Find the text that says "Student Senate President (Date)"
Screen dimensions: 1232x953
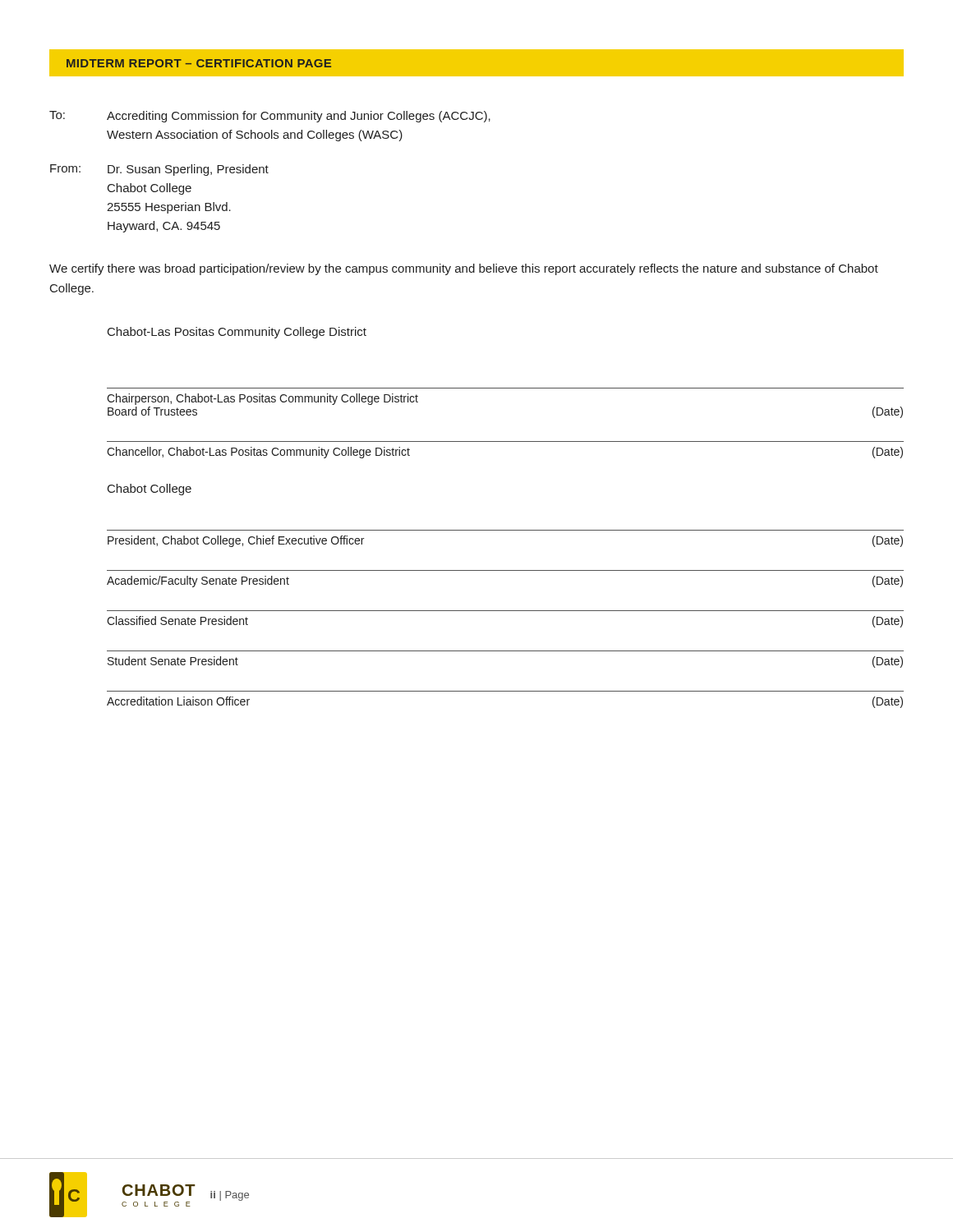[505, 661]
